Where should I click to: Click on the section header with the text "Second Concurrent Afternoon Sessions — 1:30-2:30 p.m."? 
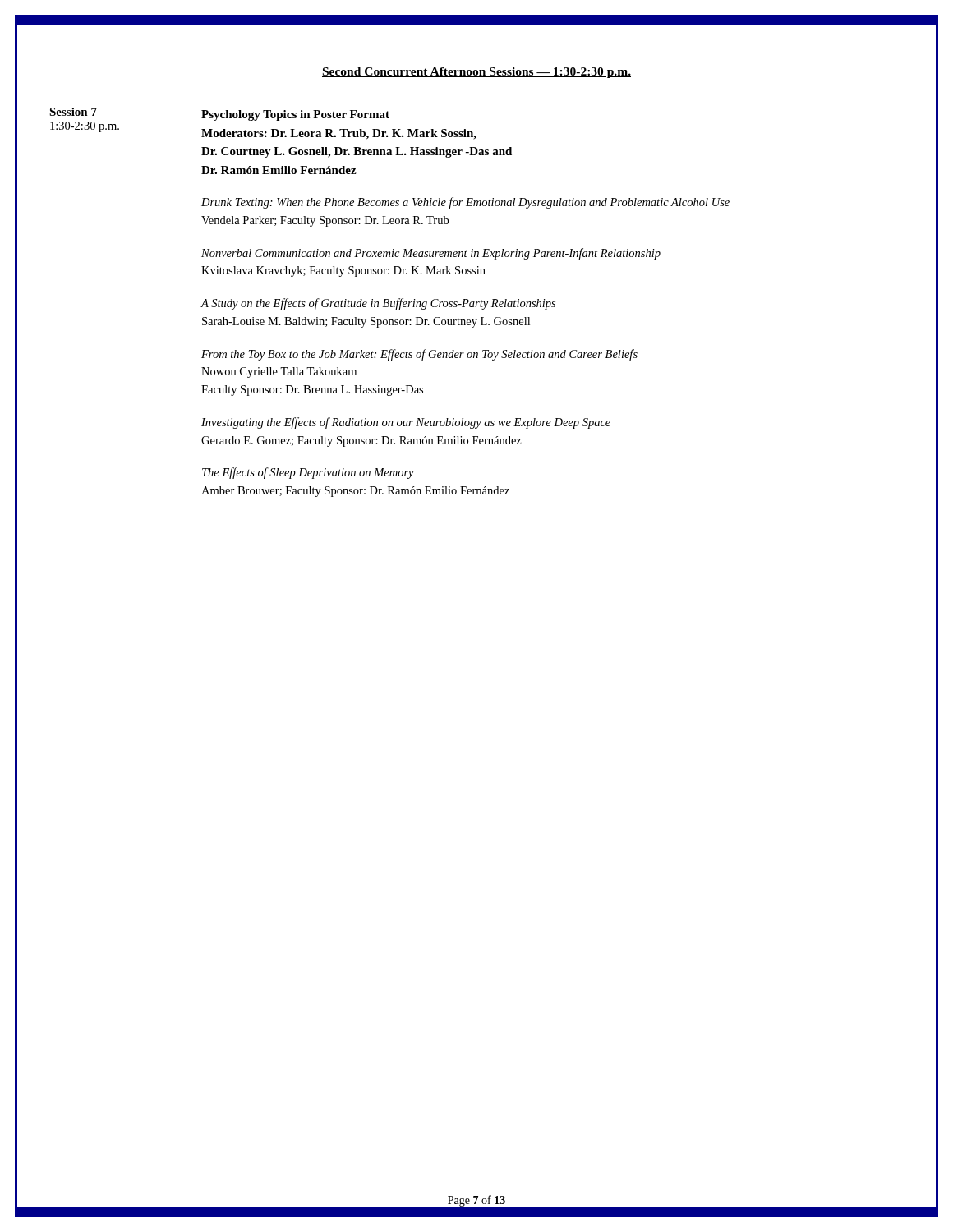(476, 71)
